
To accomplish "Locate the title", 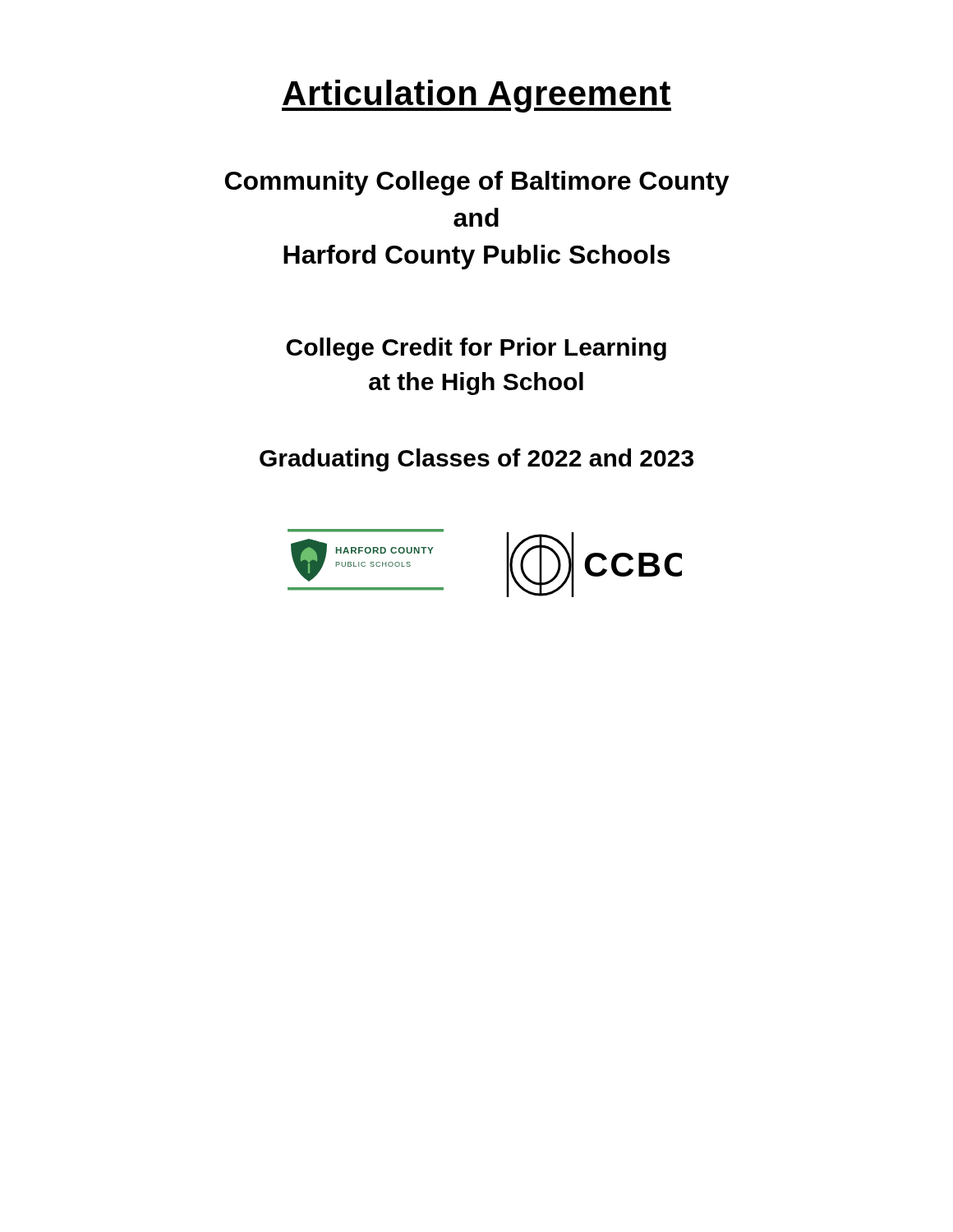I will coord(476,94).
